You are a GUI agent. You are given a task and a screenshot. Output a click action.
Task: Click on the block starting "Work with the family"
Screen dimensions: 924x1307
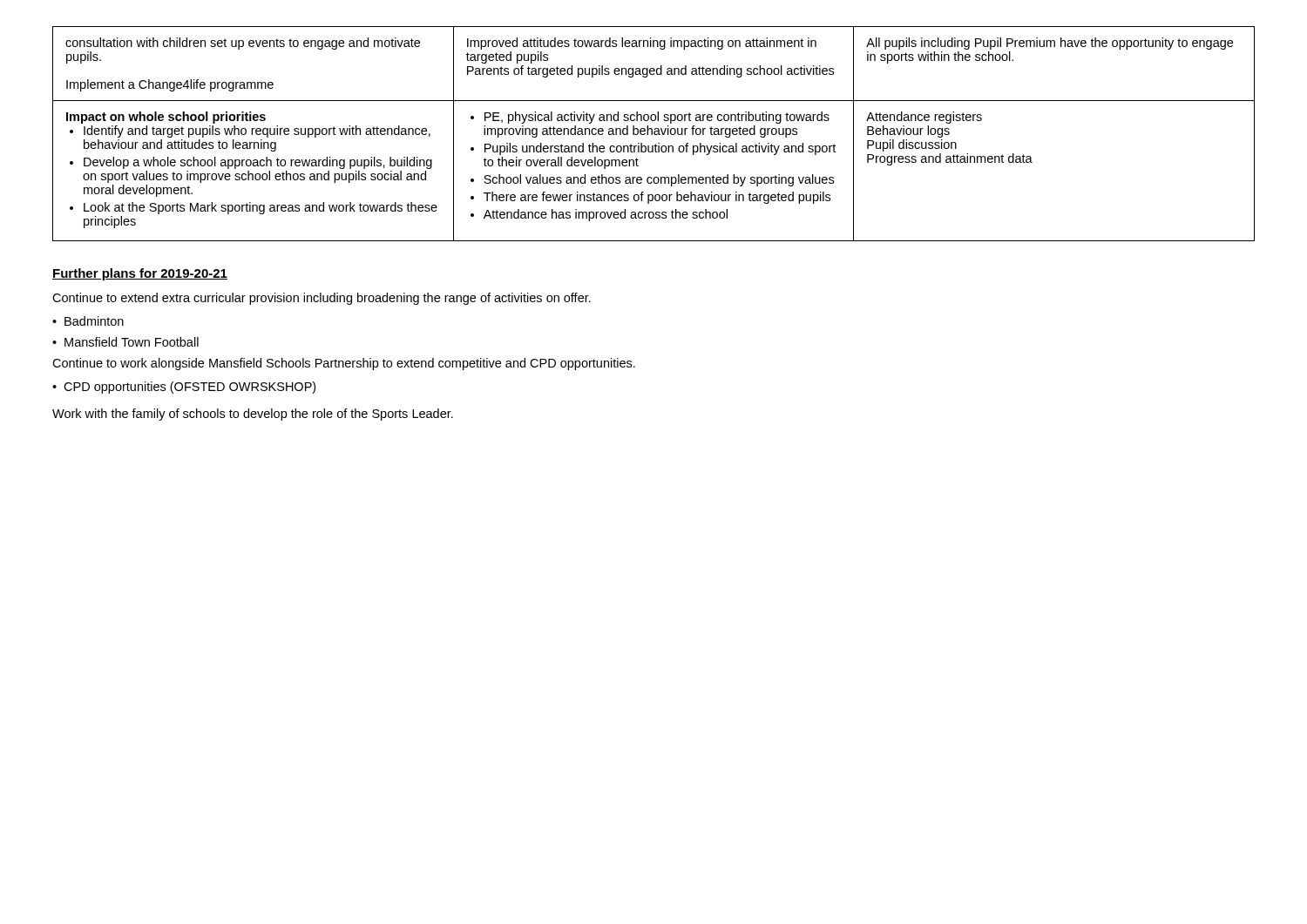coord(253,414)
